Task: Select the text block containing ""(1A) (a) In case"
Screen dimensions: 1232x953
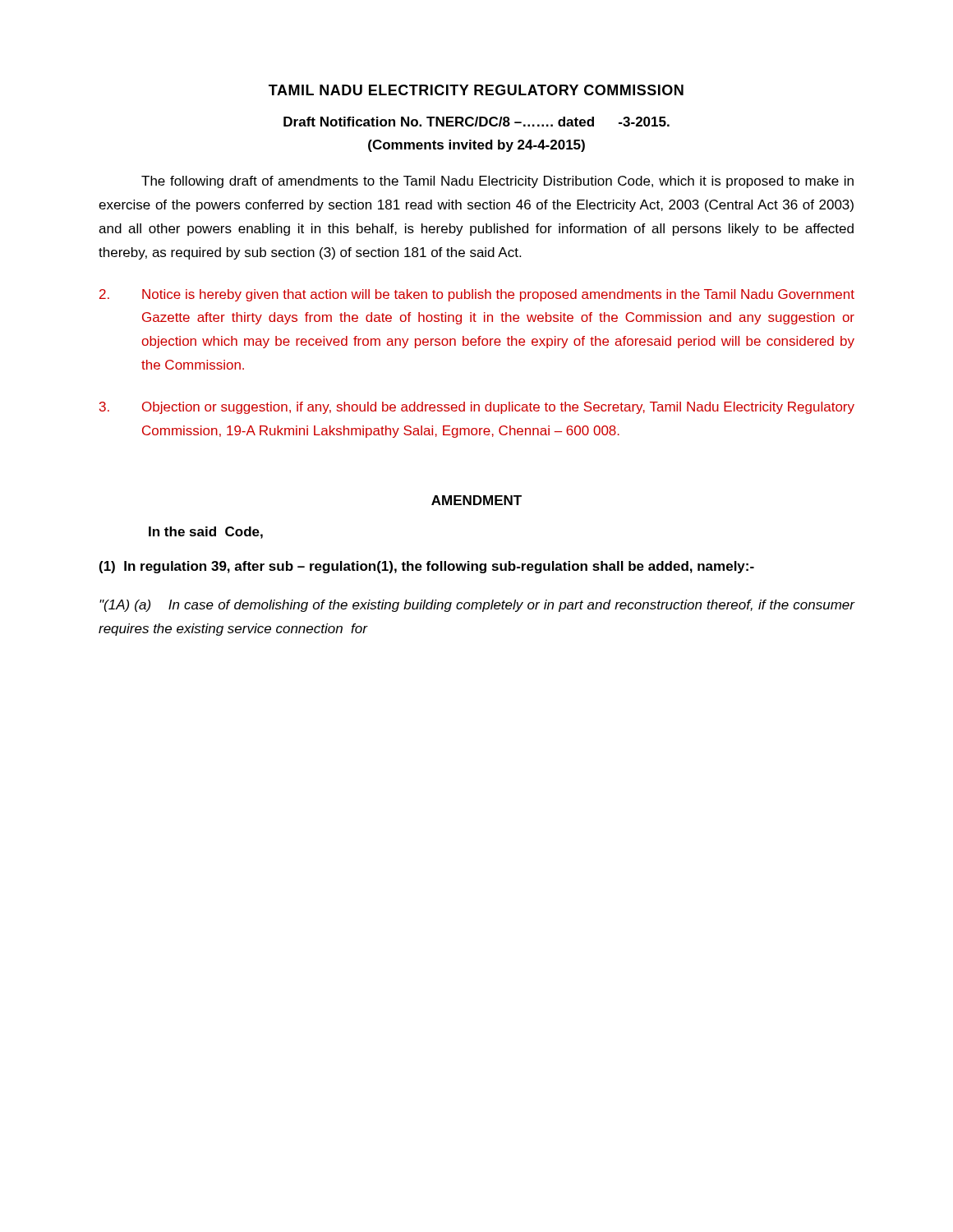Action: [476, 617]
